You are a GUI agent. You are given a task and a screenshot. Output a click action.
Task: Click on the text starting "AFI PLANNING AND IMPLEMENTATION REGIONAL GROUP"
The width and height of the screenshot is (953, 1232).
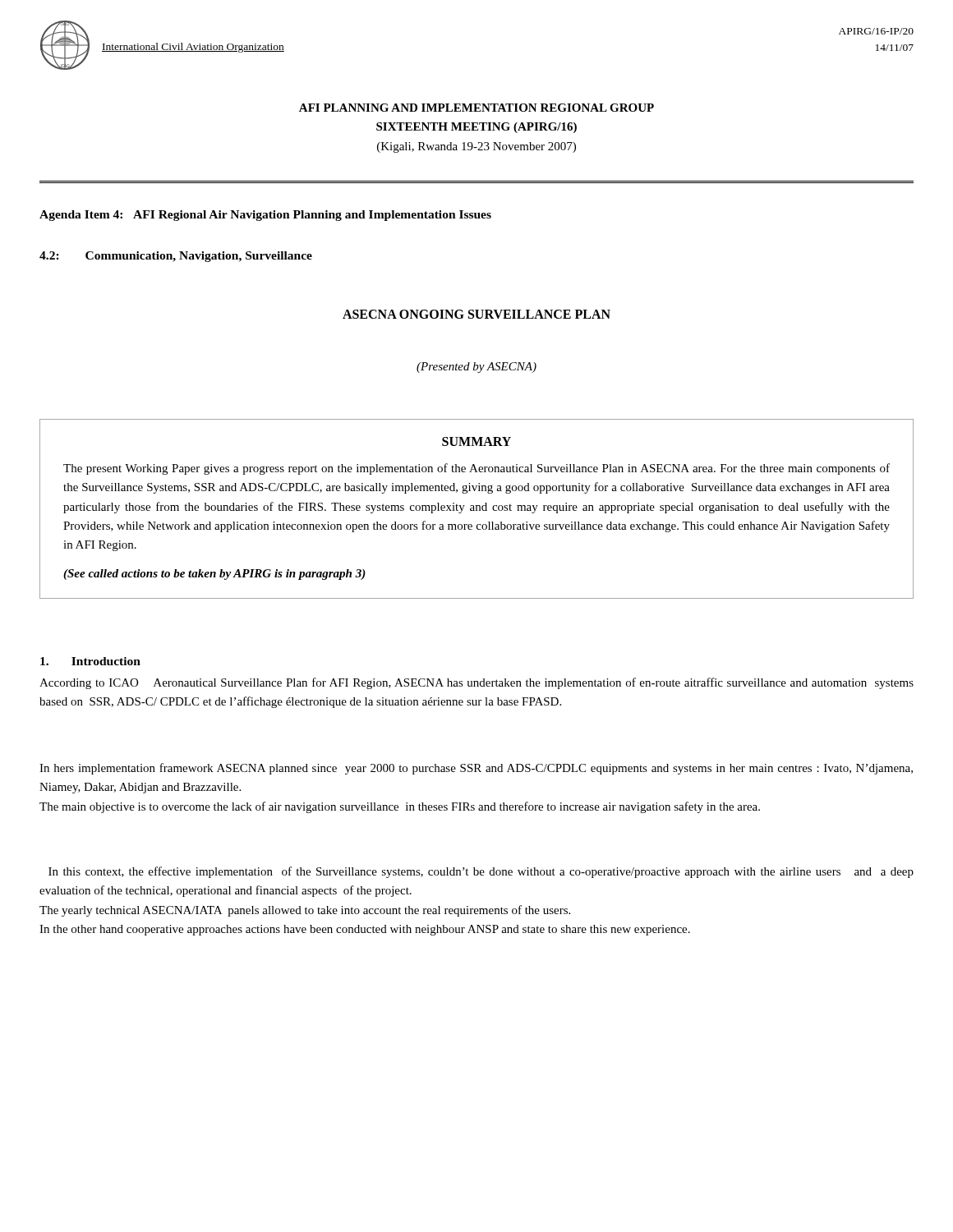pyautogui.click(x=476, y=127)
